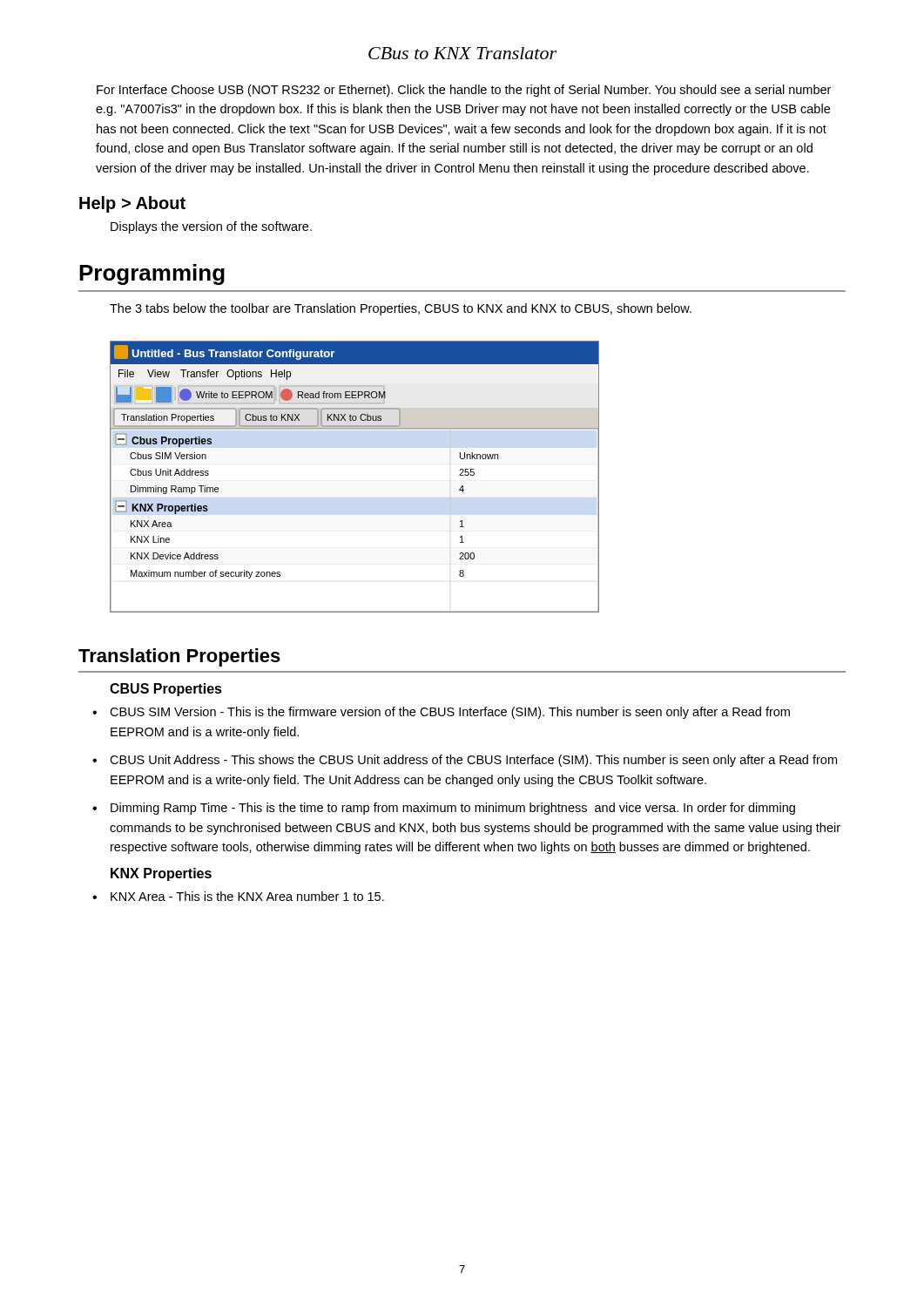Find the list item that reads "CBUS SIM Version"
The height and width of the screenshot is (1307, 924).
450,722
